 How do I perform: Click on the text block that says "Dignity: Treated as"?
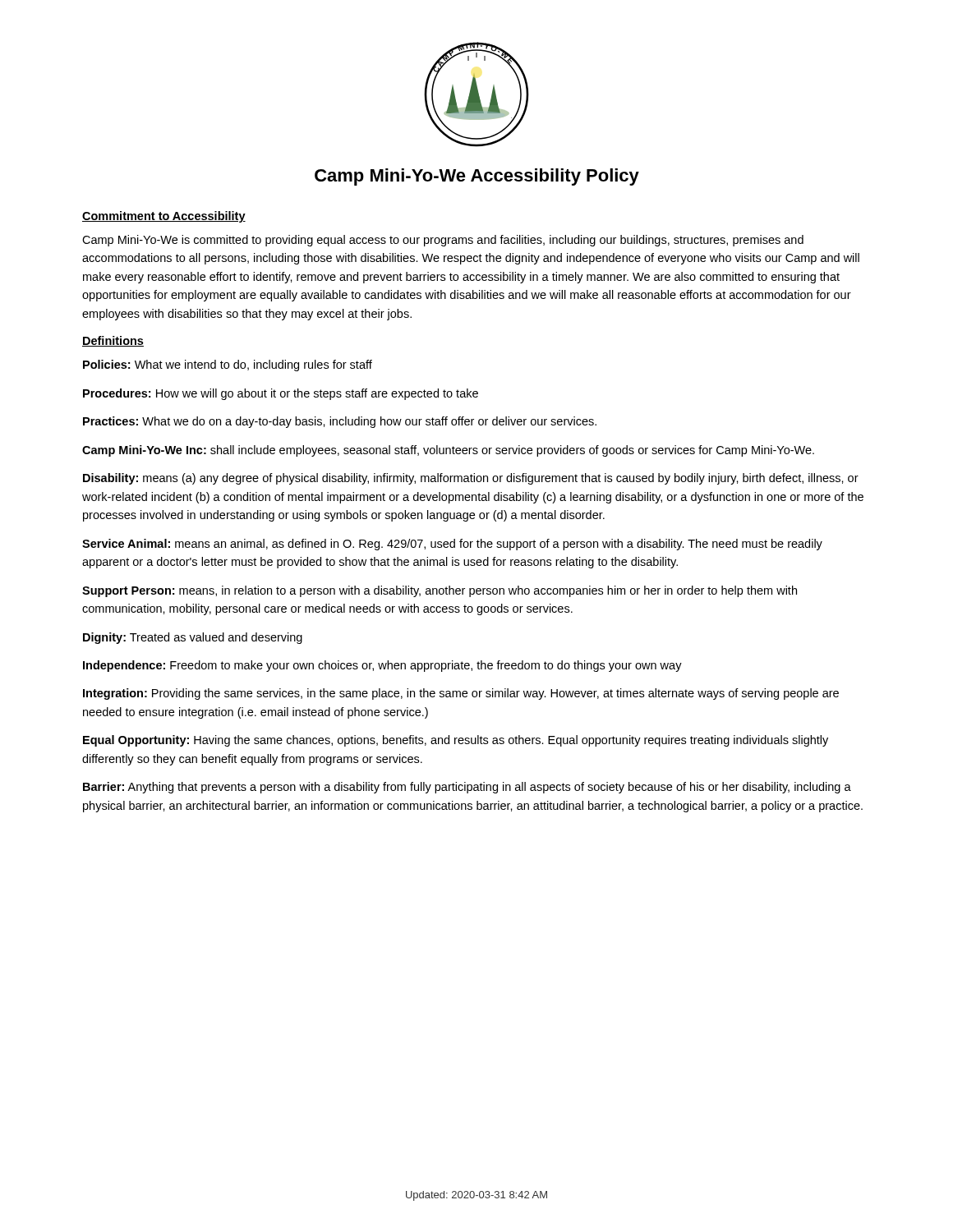coord(192,637)
